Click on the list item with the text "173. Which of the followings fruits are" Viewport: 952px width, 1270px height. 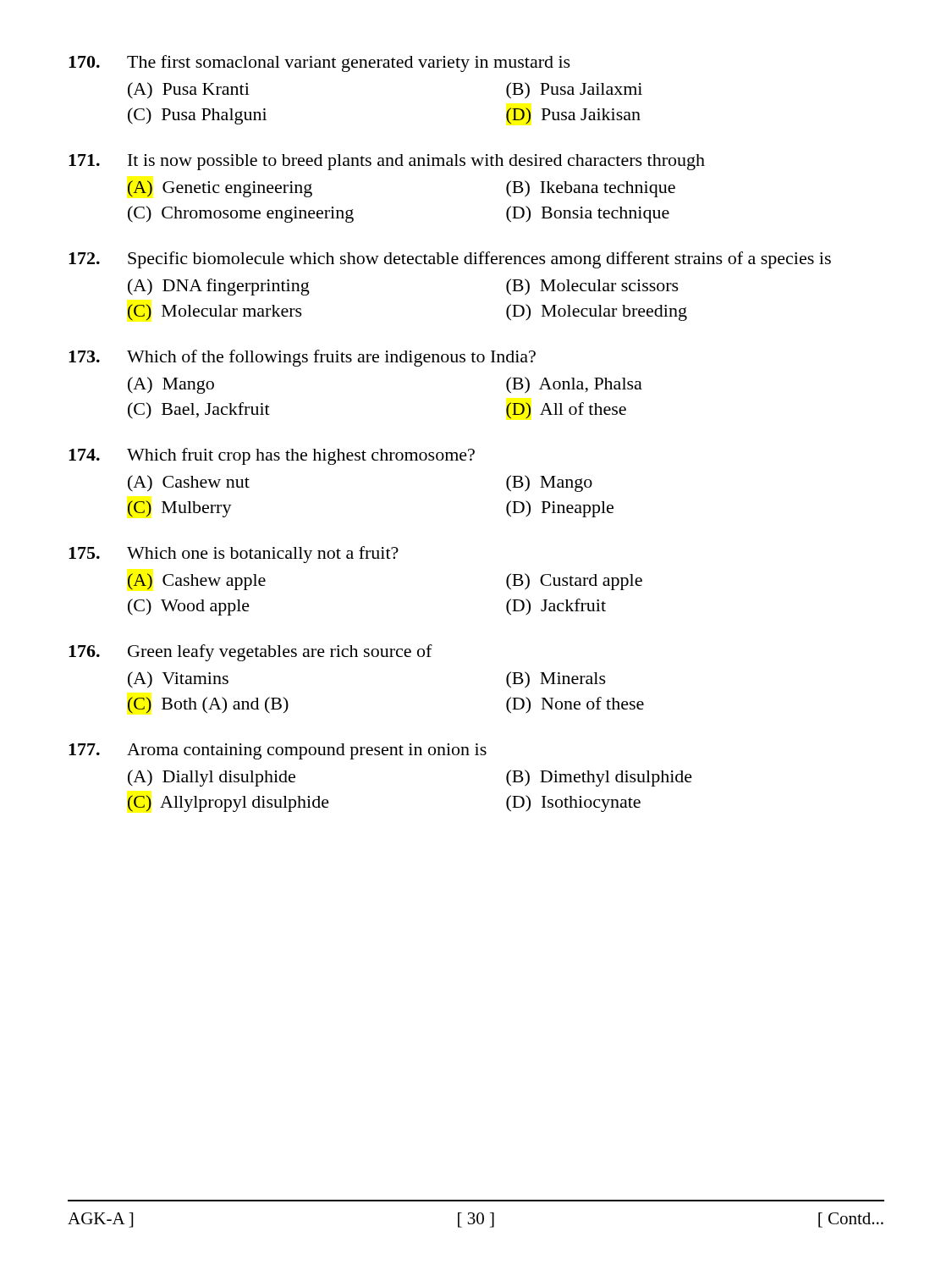pos(302,358)
